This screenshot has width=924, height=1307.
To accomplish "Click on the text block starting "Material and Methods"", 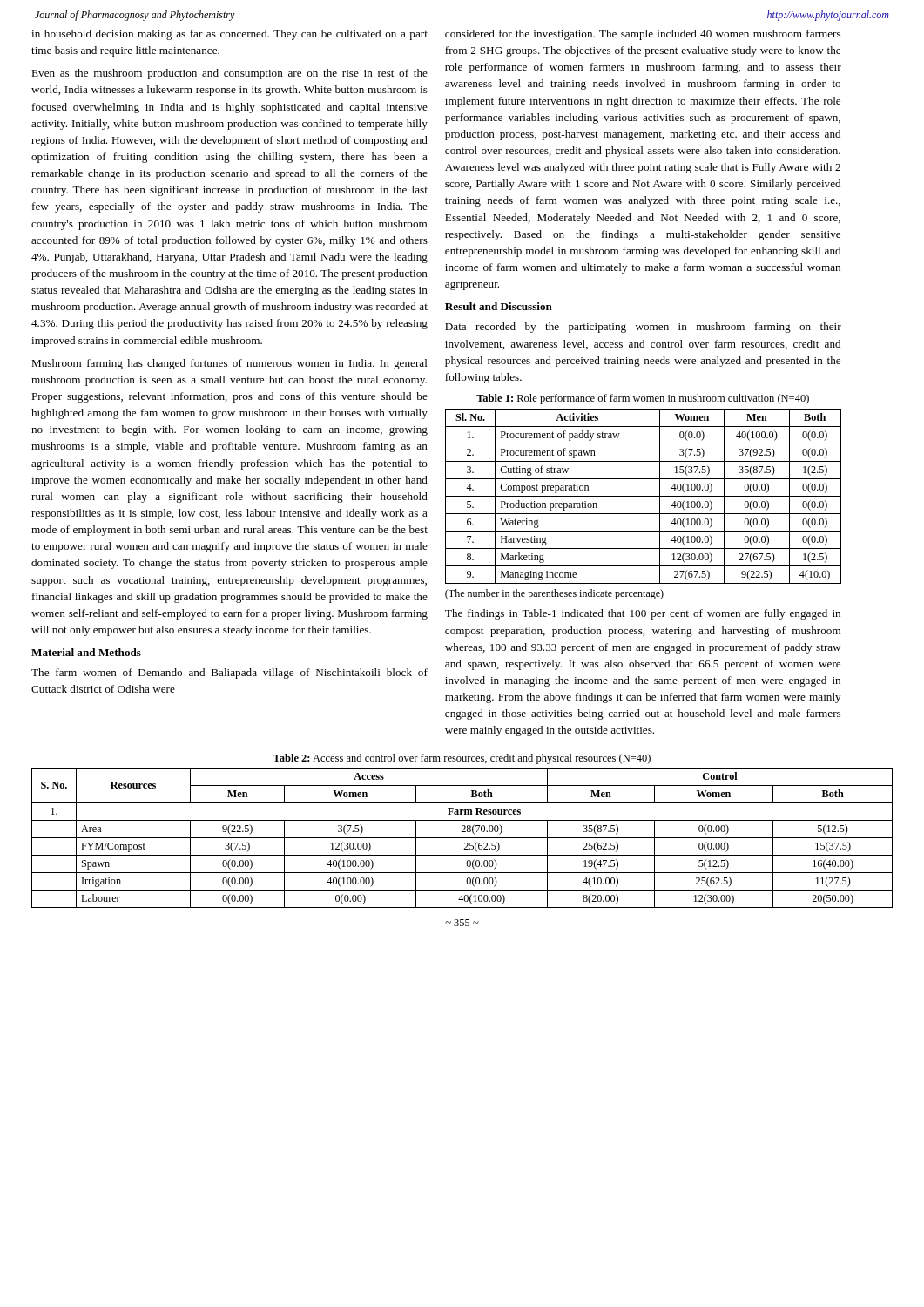I will (86, 652).
